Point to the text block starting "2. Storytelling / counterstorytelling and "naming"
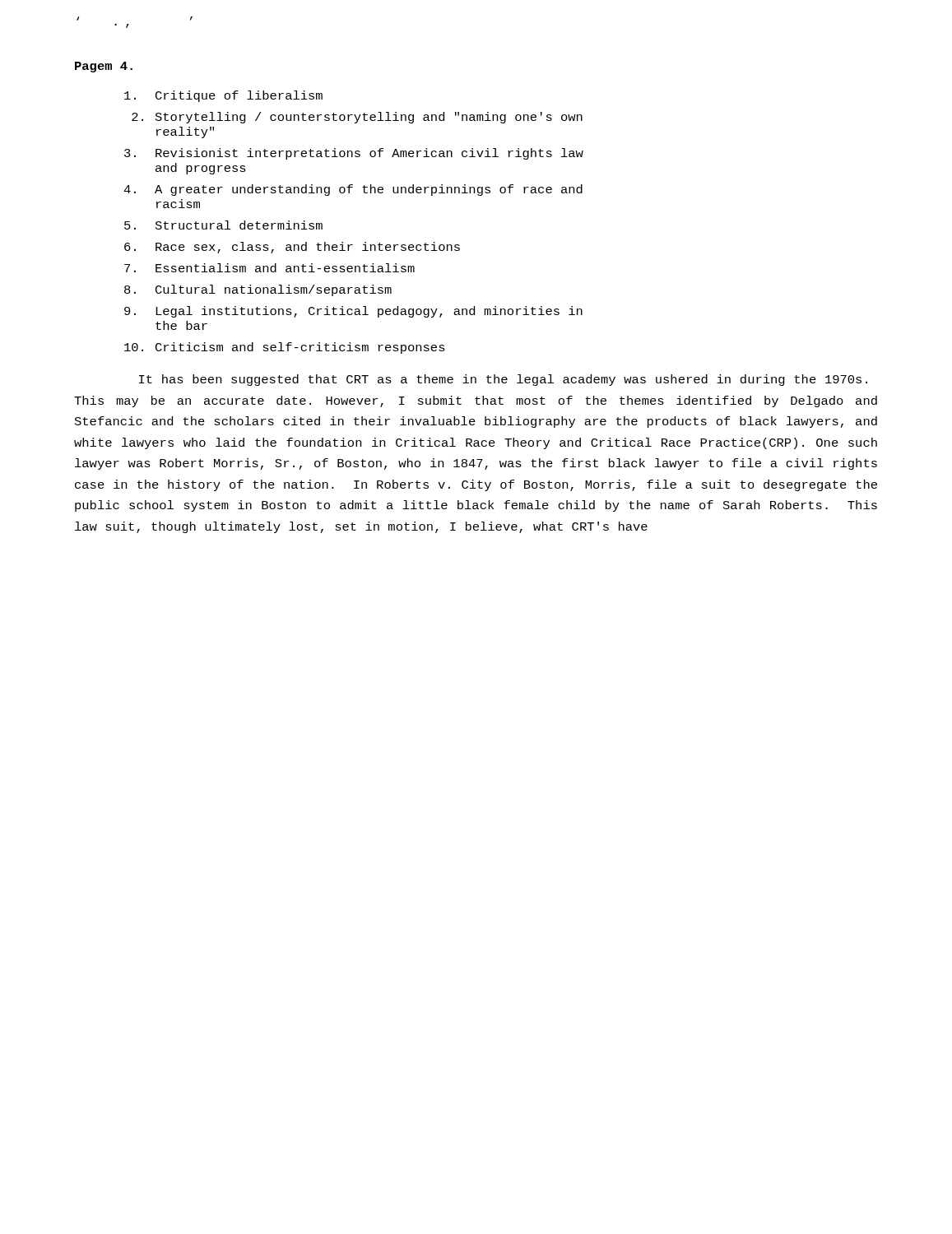Viewport: 952px width, 1234px height. click(353, 125)
